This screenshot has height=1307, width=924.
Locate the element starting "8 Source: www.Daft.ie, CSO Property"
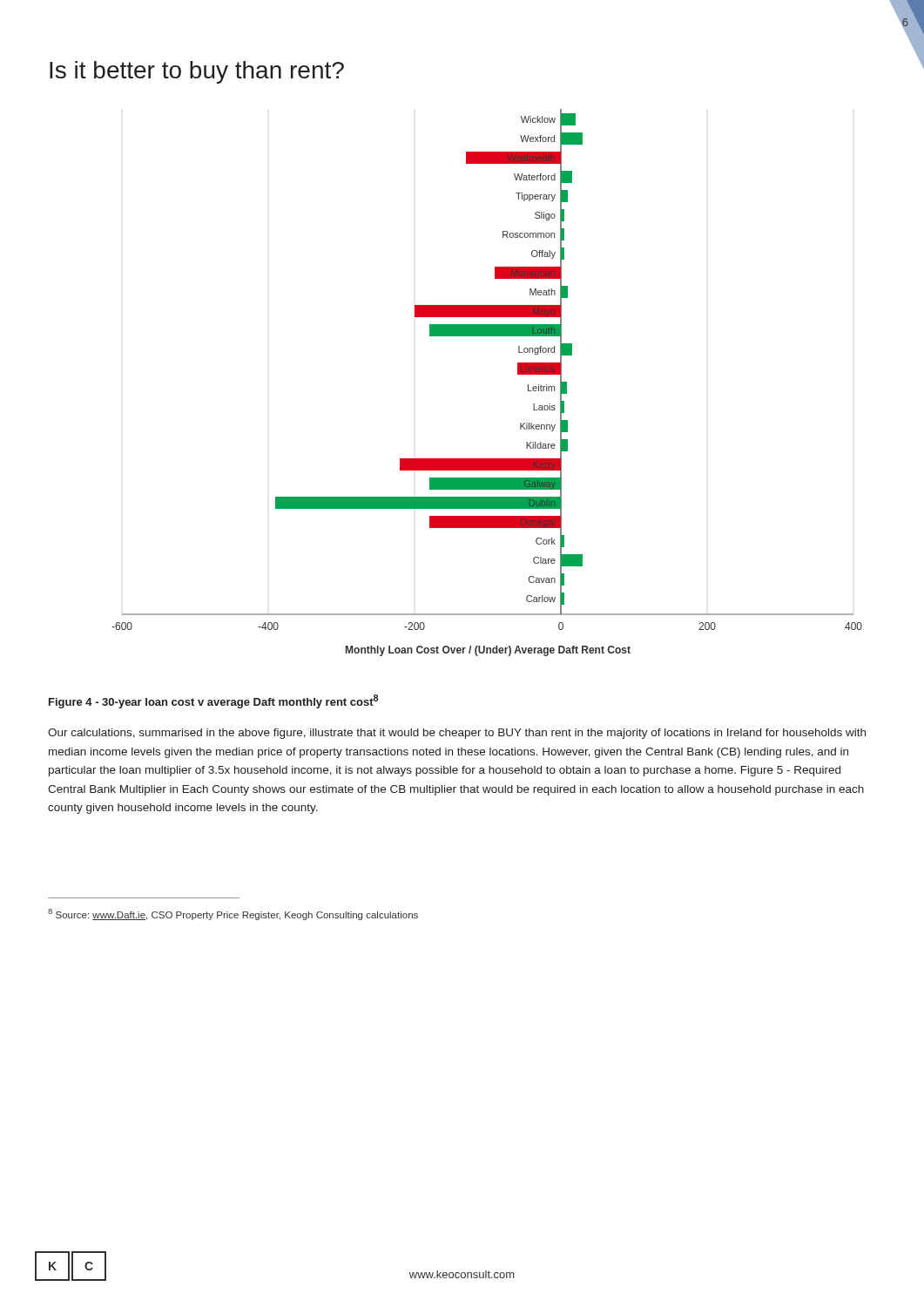click(233, 913)
